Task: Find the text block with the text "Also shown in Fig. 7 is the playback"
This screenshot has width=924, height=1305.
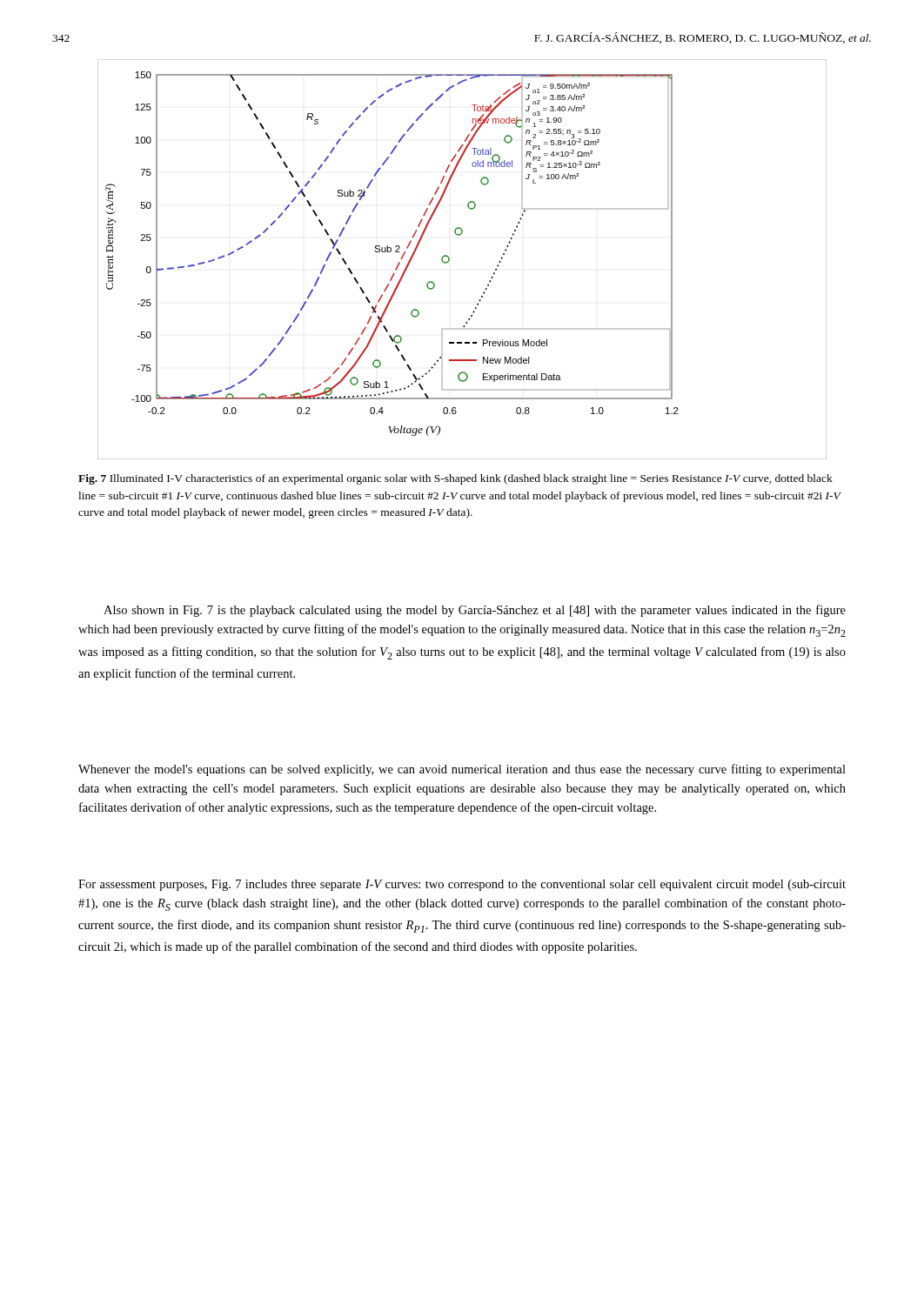Action: [462, 642]
